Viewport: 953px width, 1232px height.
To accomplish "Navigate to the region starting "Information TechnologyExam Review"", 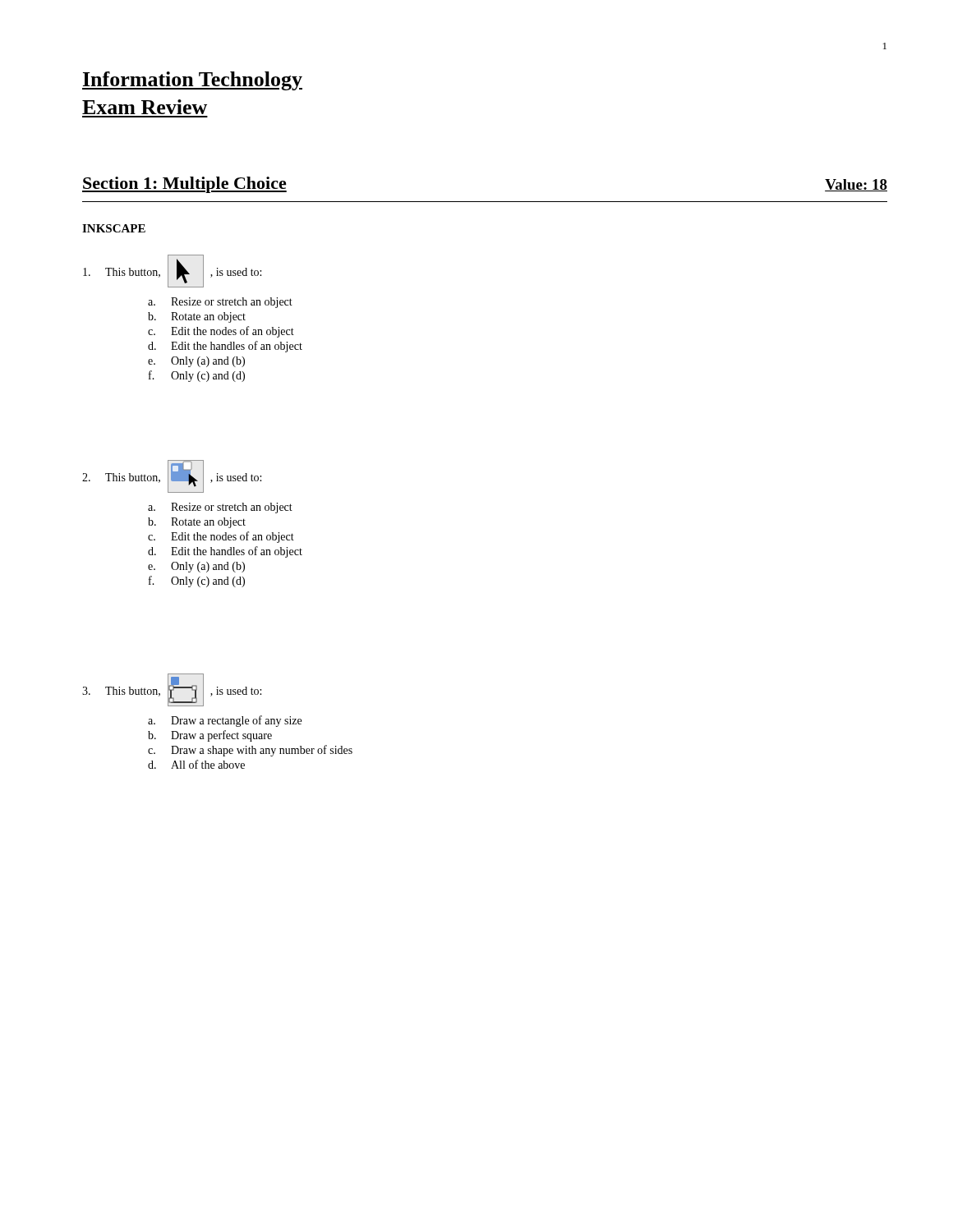I will click(x=192, y=93).
